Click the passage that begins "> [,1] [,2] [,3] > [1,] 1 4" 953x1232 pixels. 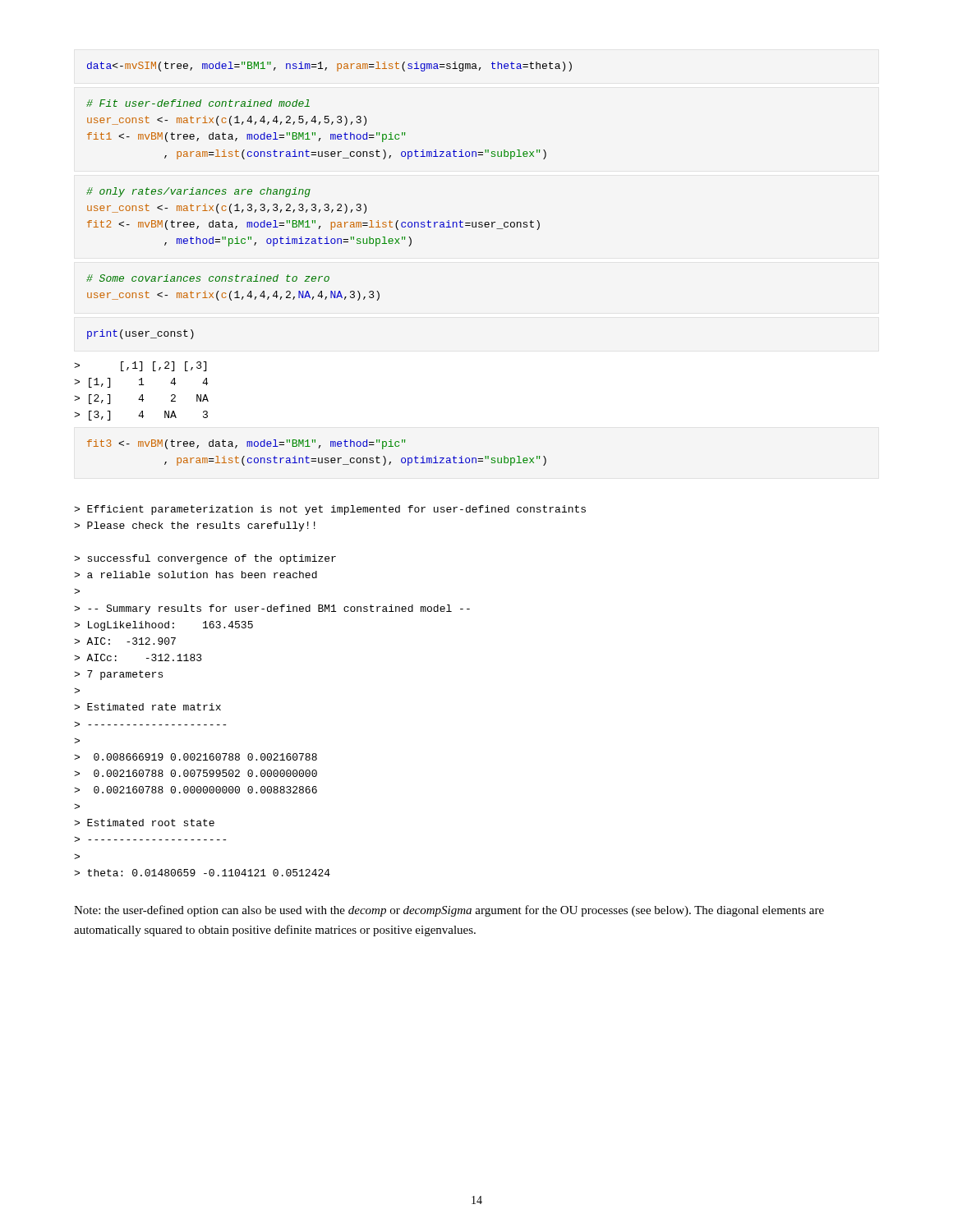tap(140, 366)
